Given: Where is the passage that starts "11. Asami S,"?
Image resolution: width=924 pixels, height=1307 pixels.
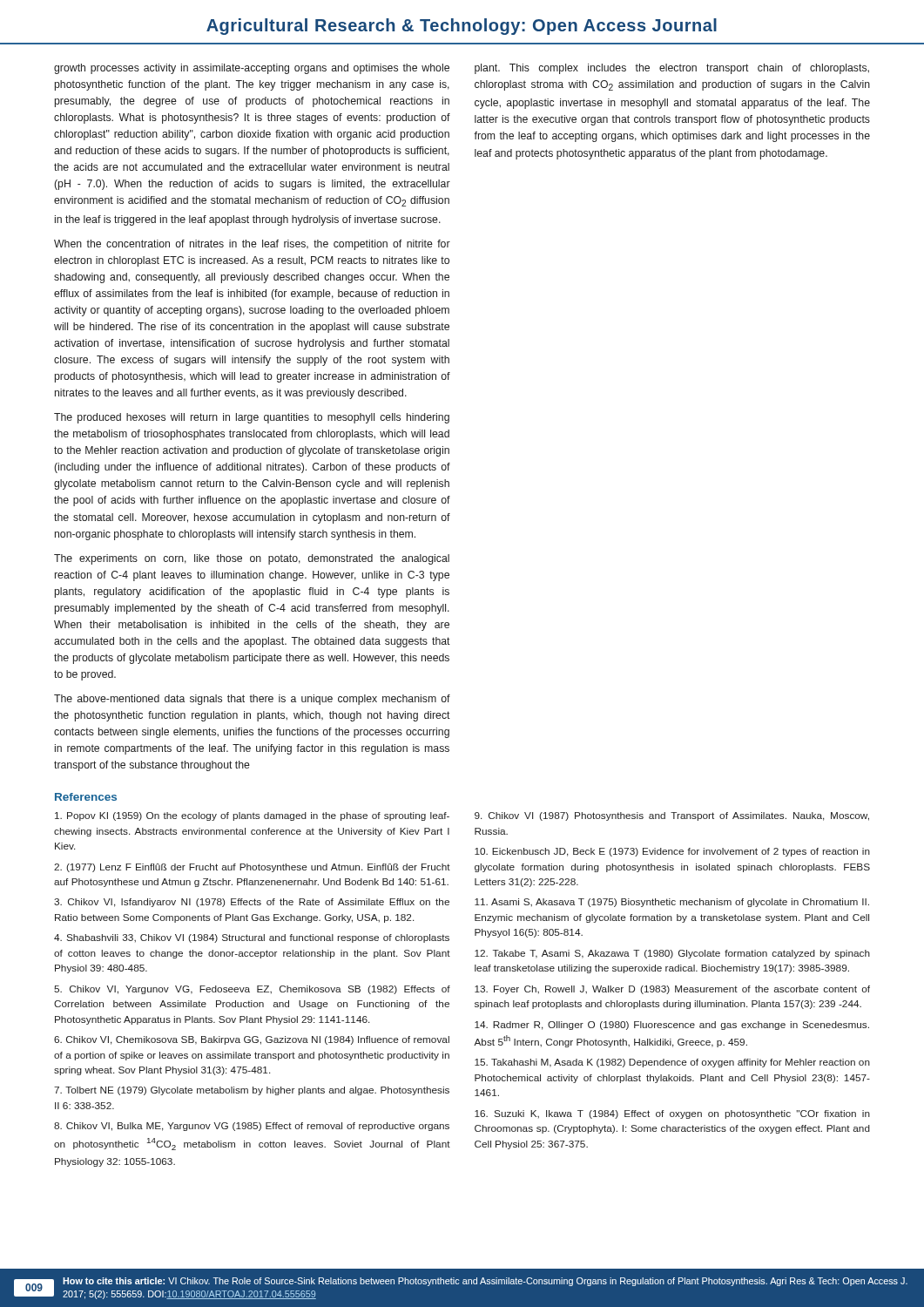Looking at the screenshot, I should [672, 917].
